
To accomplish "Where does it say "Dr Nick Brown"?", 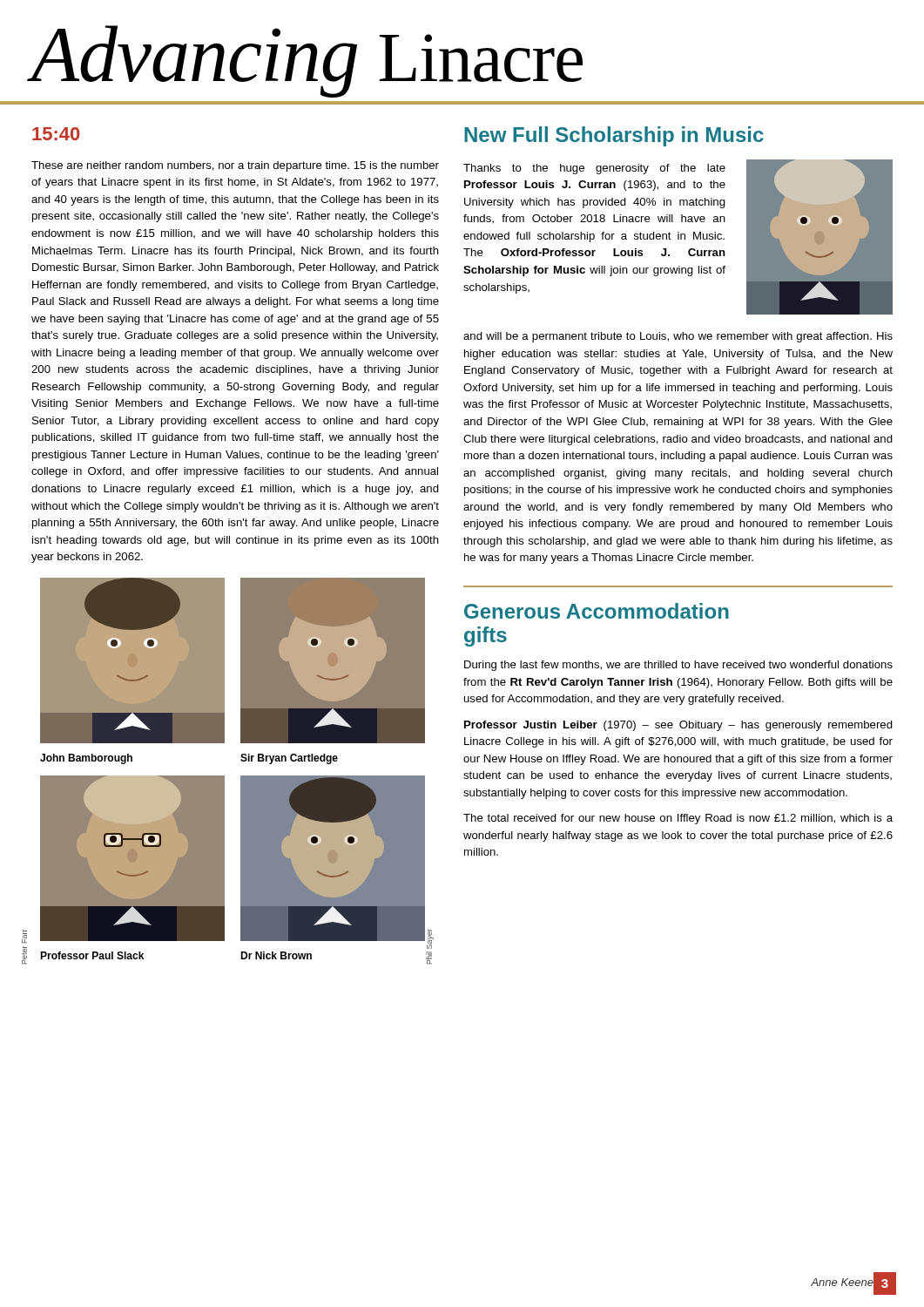I will [x=276, y=955].
